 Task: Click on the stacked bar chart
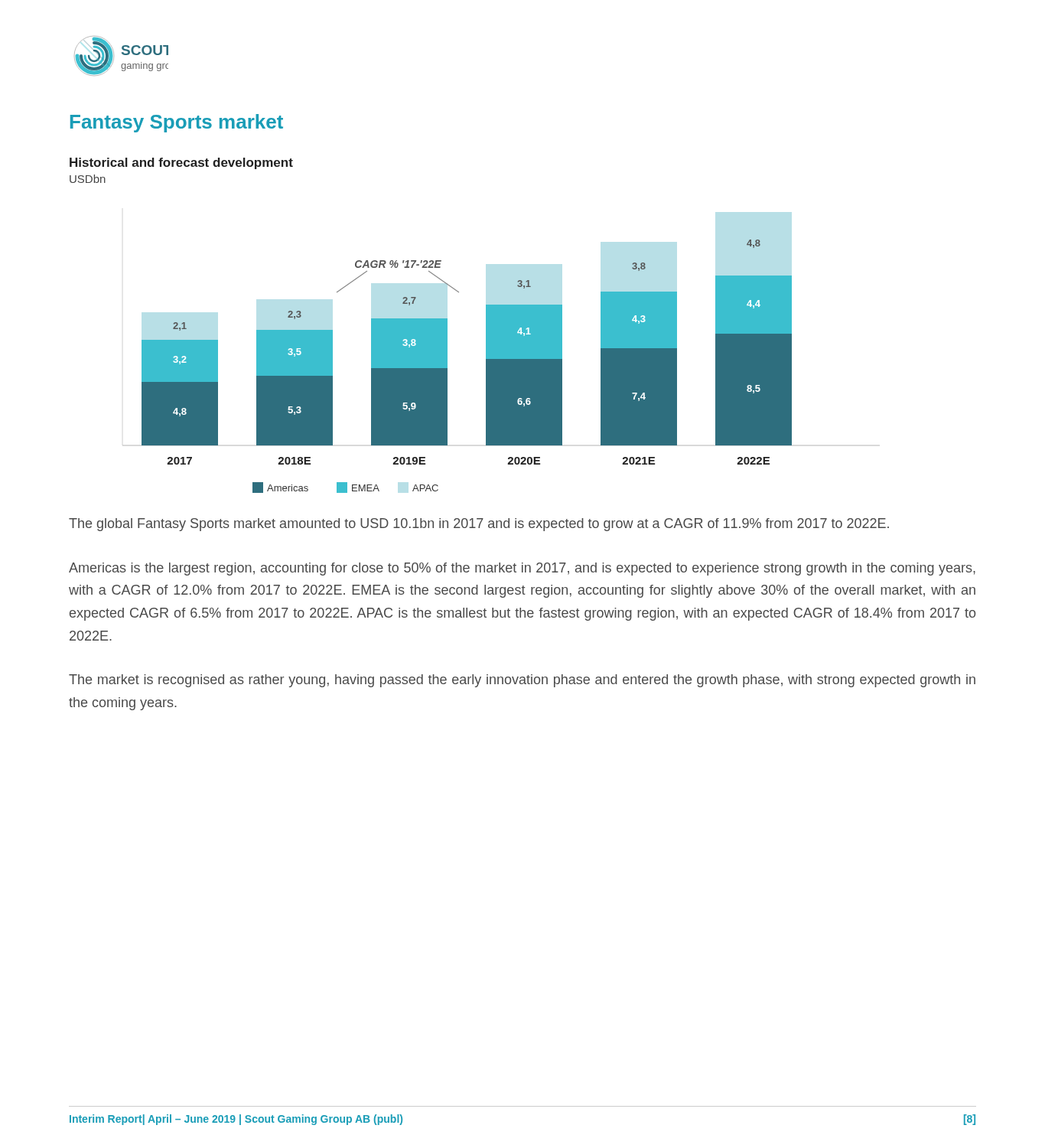pyautogui.click(x=522, y=327)
